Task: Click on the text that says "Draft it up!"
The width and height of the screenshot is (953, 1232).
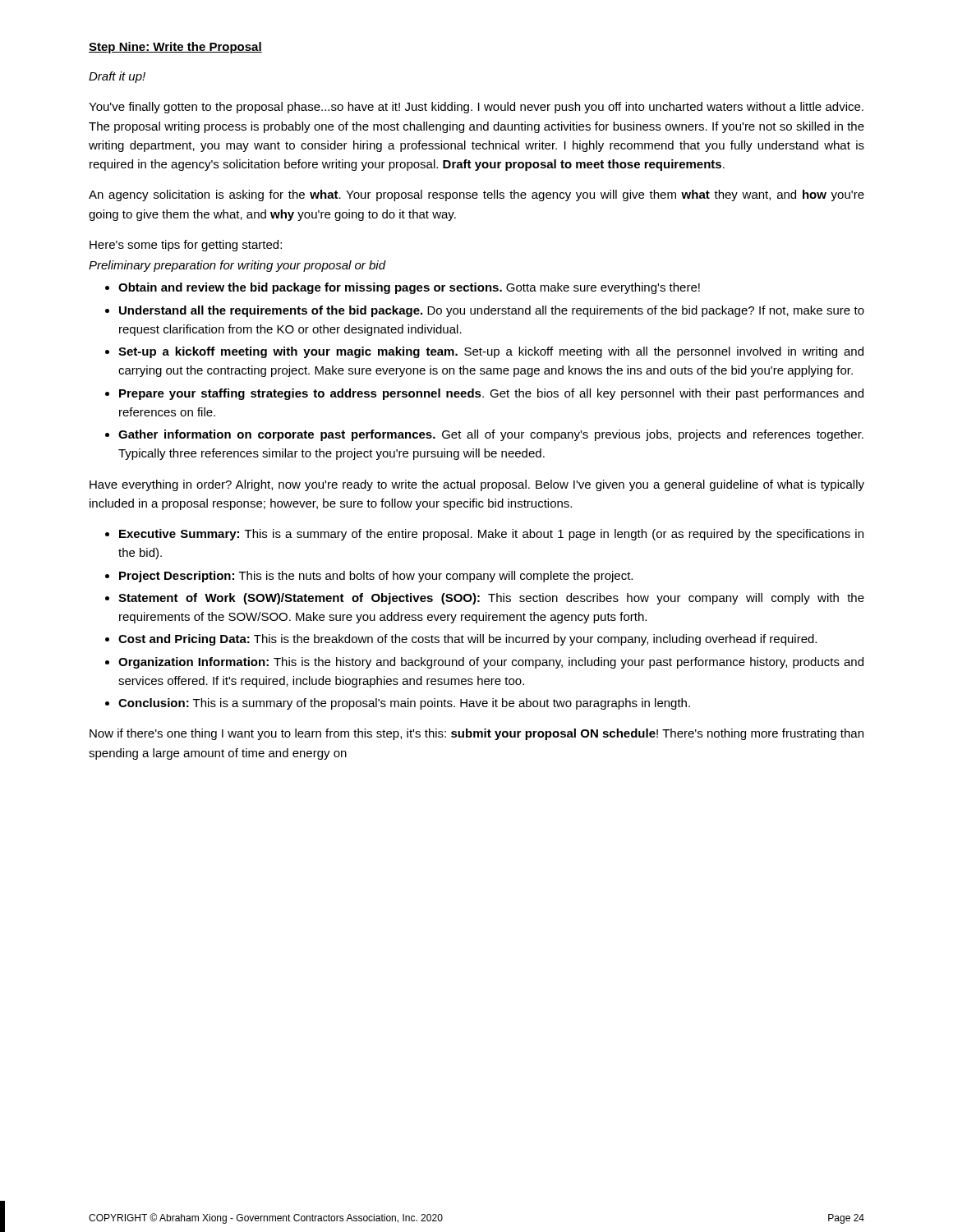Action: 117,76
